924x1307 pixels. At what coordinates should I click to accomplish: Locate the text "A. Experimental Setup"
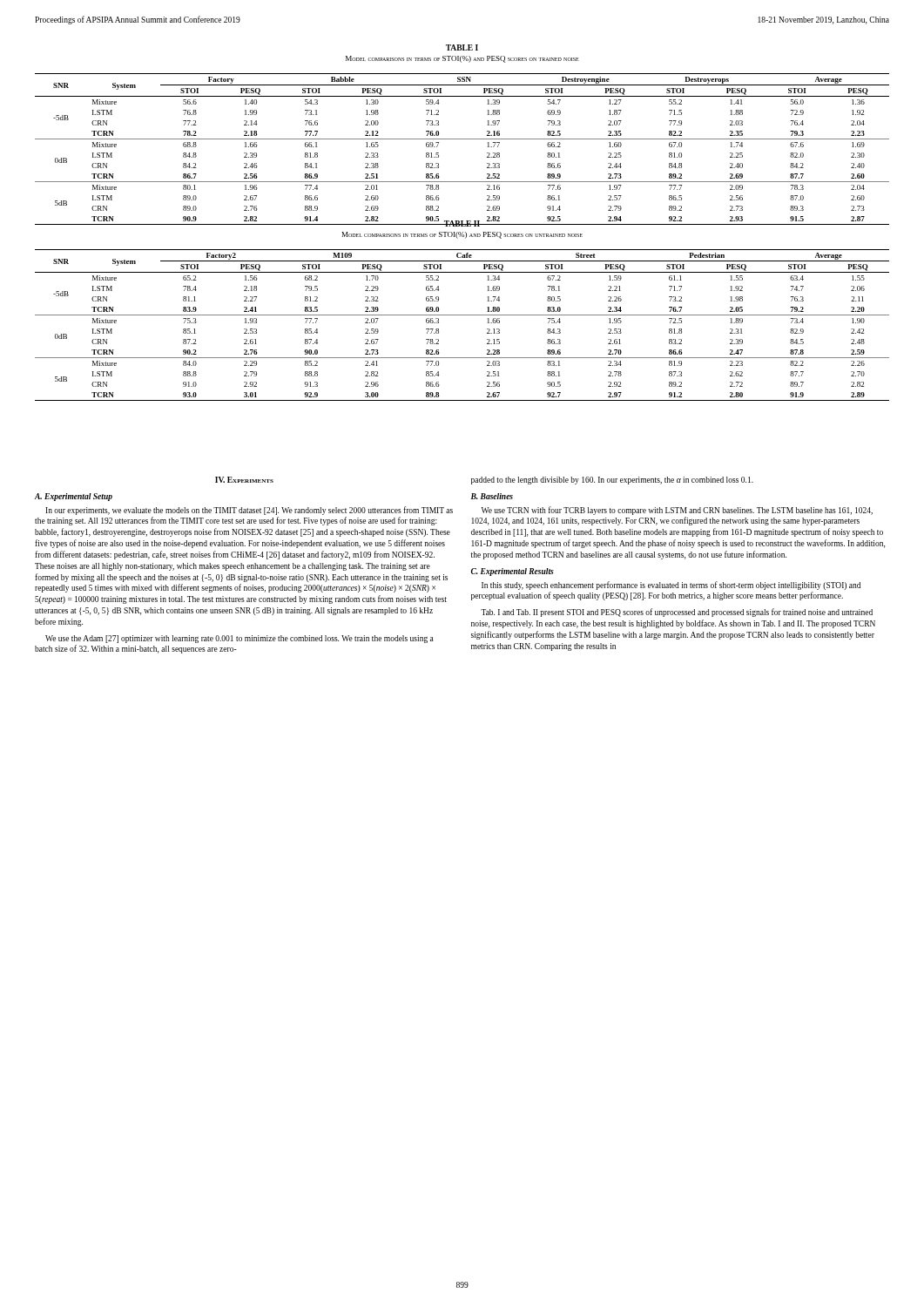(x=74, y=496)
